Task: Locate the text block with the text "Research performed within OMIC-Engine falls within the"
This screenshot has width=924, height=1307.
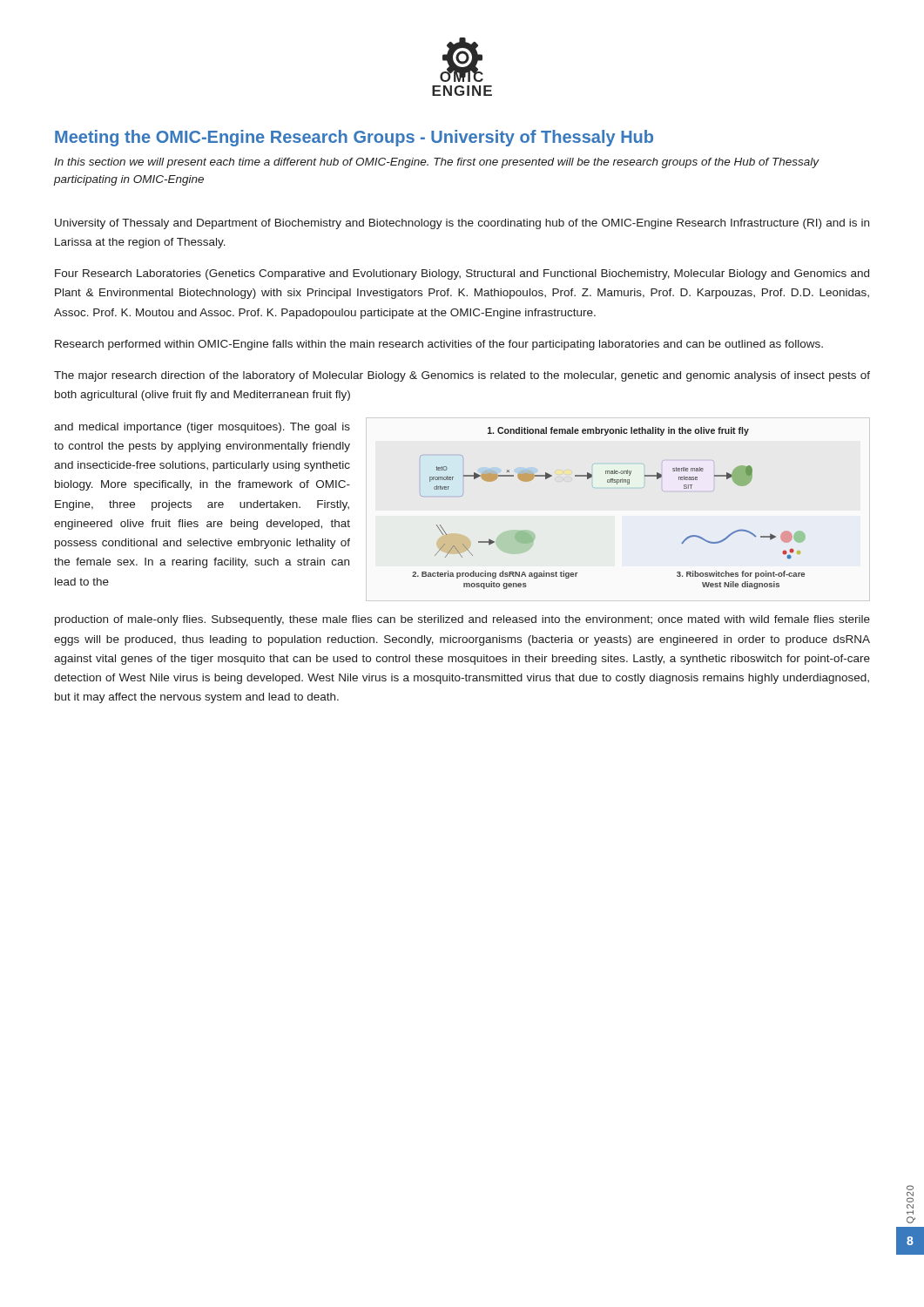Action: click(439, 344)
